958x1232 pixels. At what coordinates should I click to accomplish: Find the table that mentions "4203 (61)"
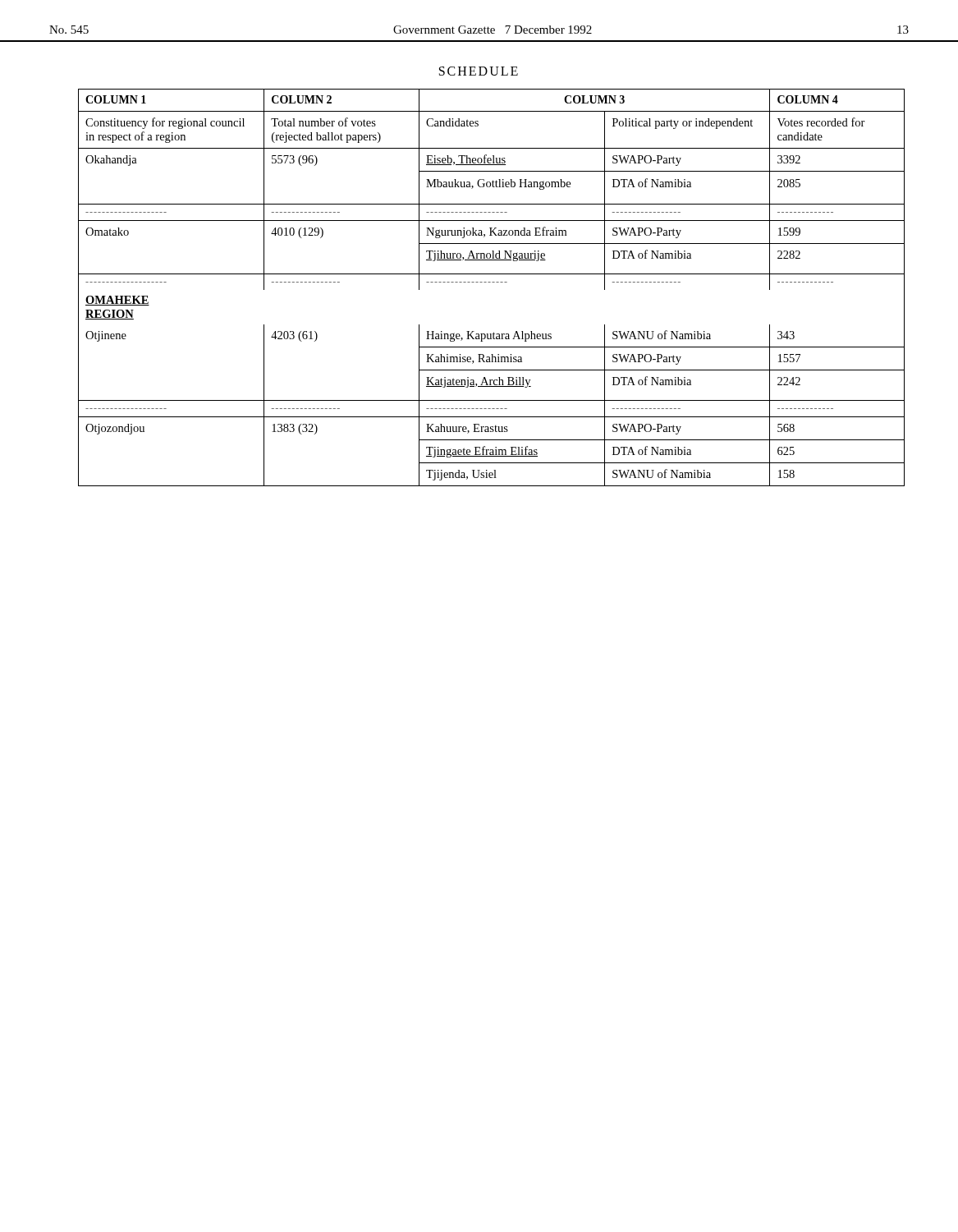click(x=491, y=287)
